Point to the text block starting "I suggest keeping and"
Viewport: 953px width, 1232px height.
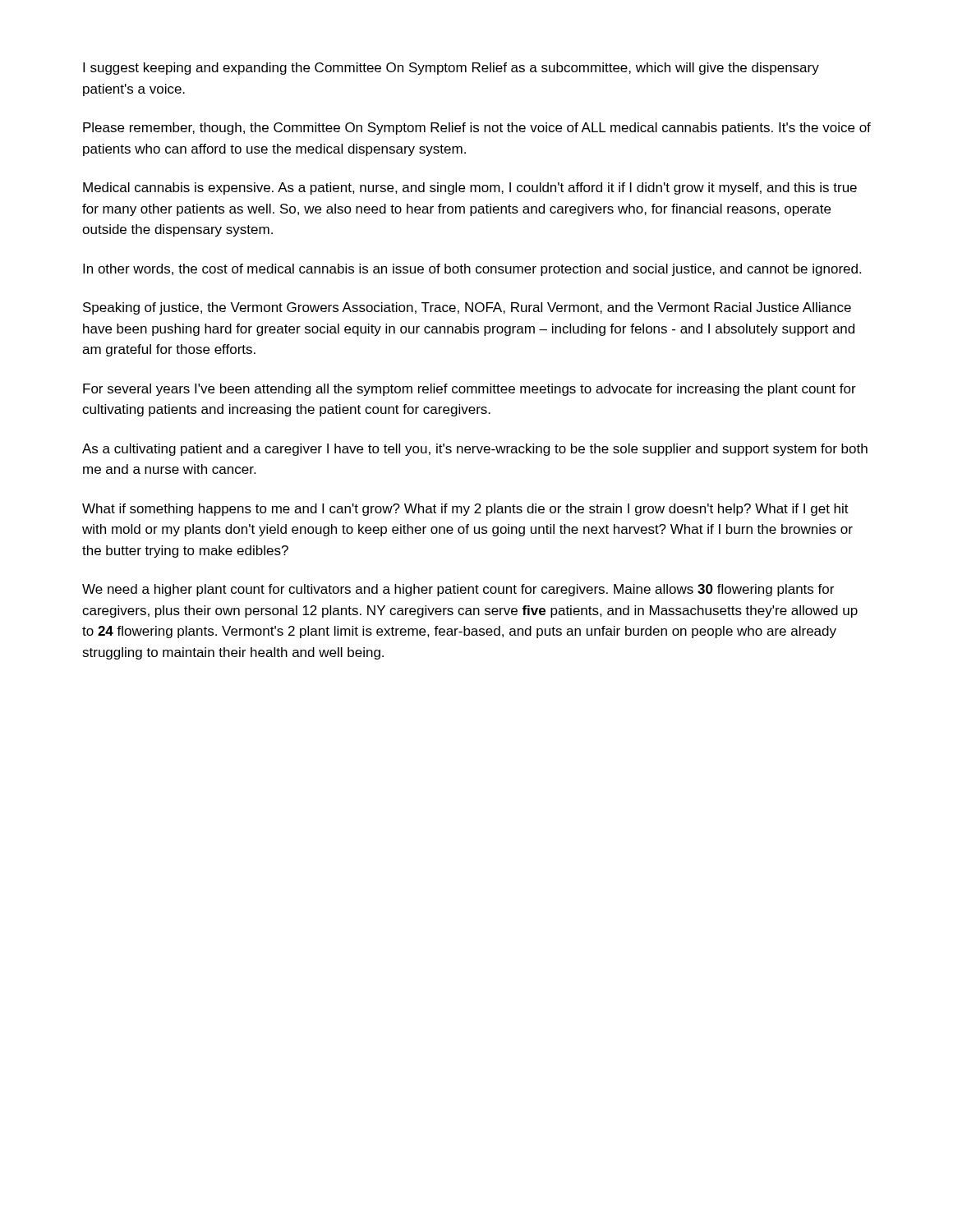pyautogui.click(x=451, y=78)
